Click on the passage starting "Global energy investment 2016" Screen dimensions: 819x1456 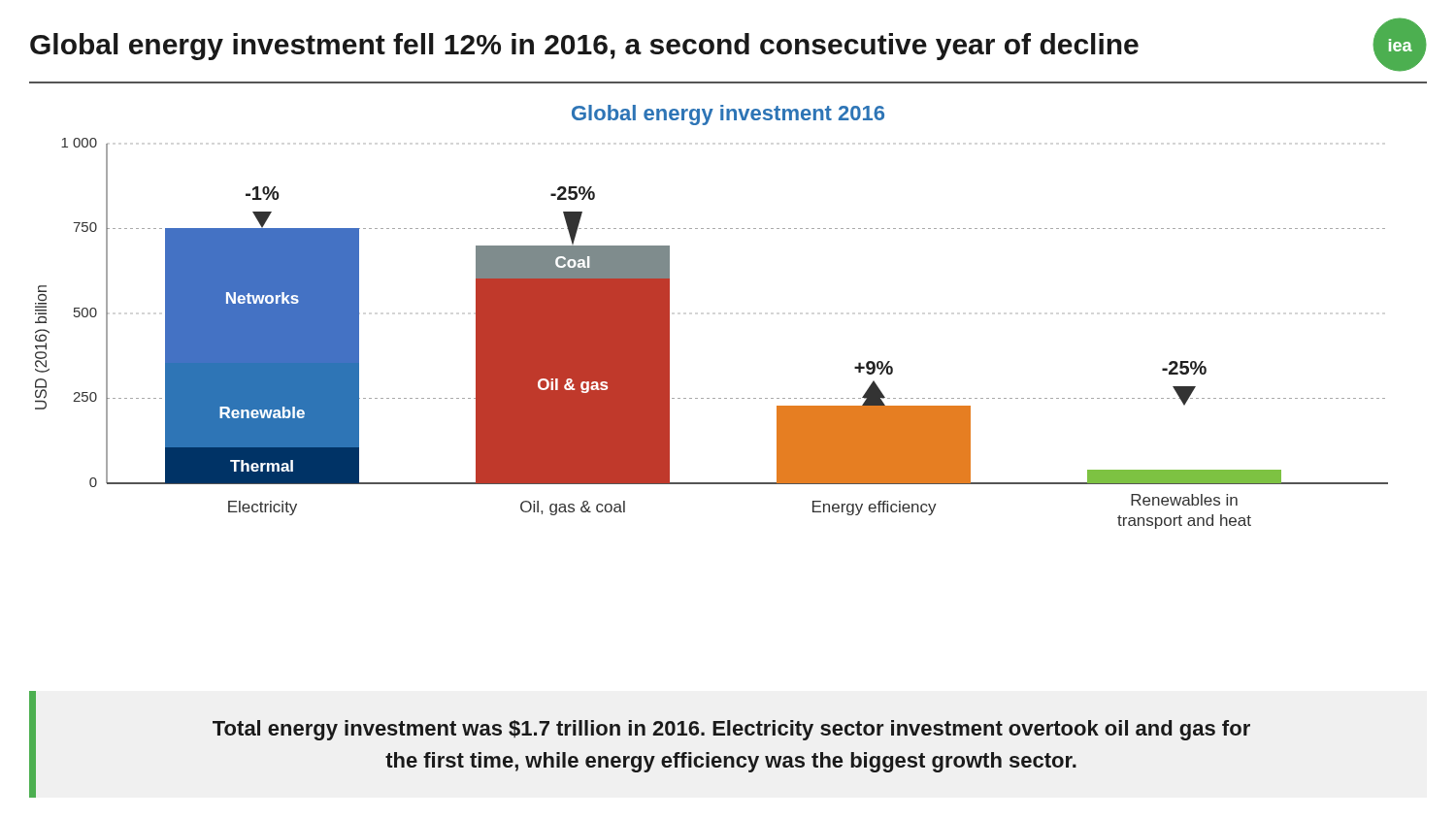point(728,113)
